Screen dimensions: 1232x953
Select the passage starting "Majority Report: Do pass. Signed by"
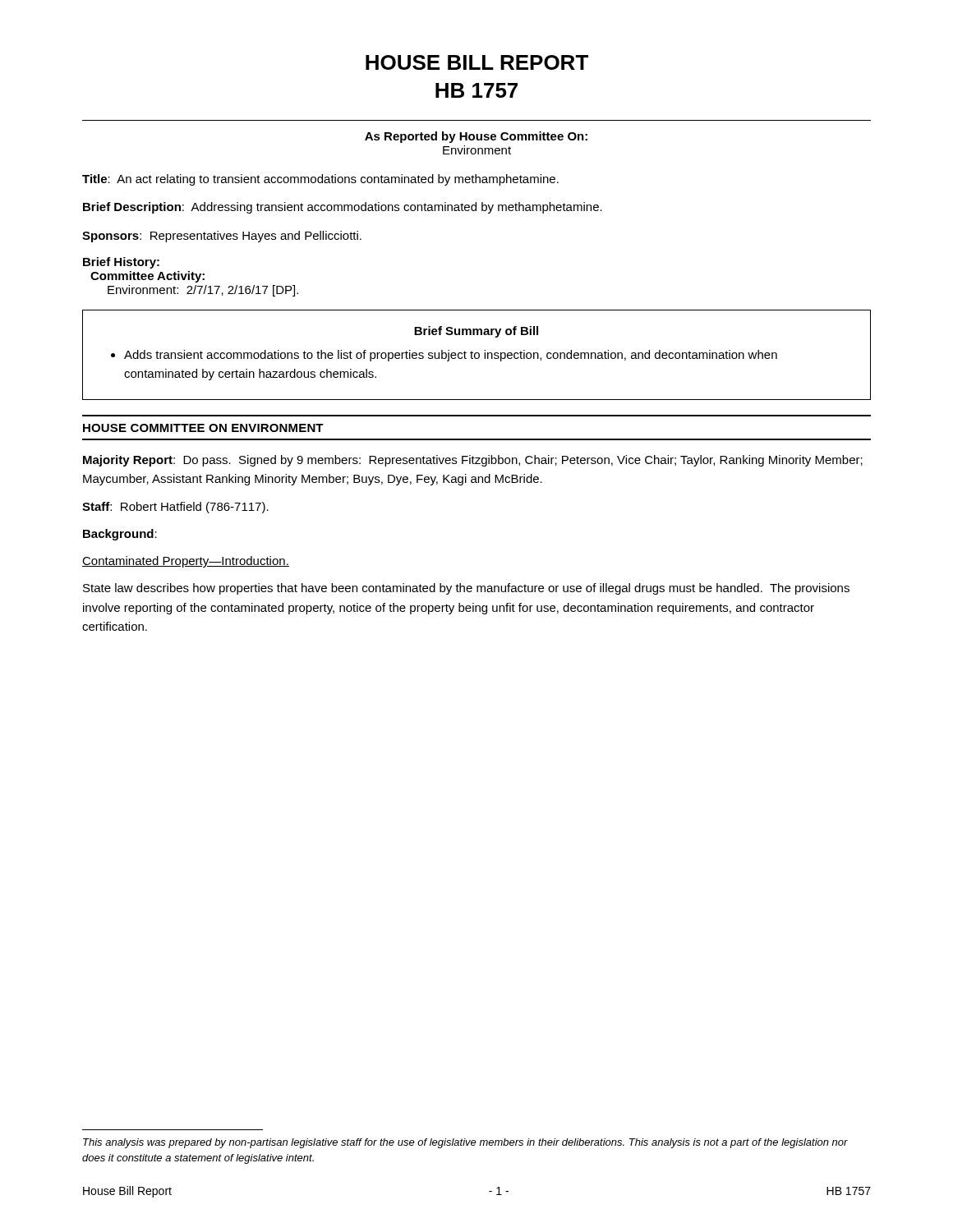(473, 469)
